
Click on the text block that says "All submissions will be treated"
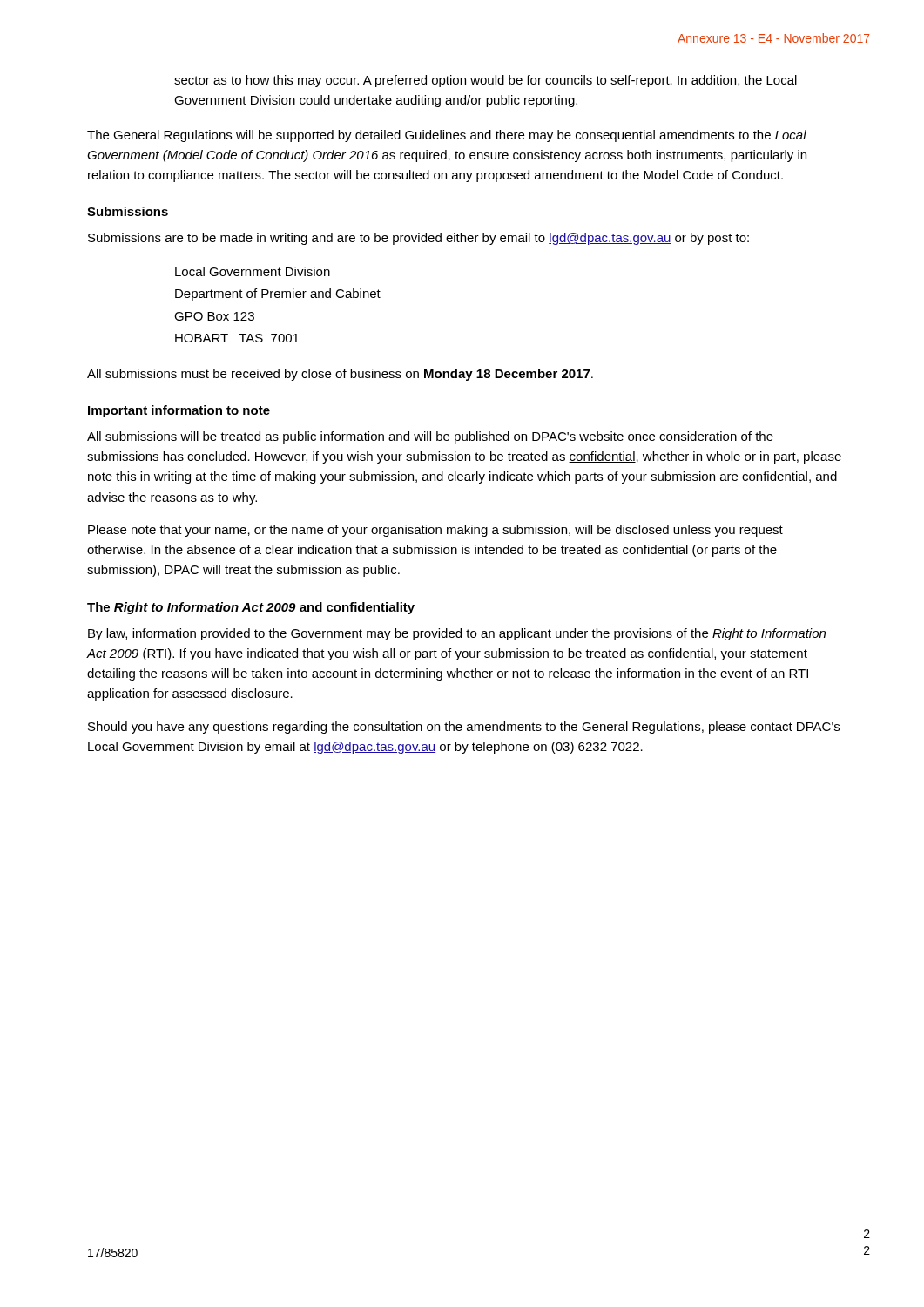[466, 466]
